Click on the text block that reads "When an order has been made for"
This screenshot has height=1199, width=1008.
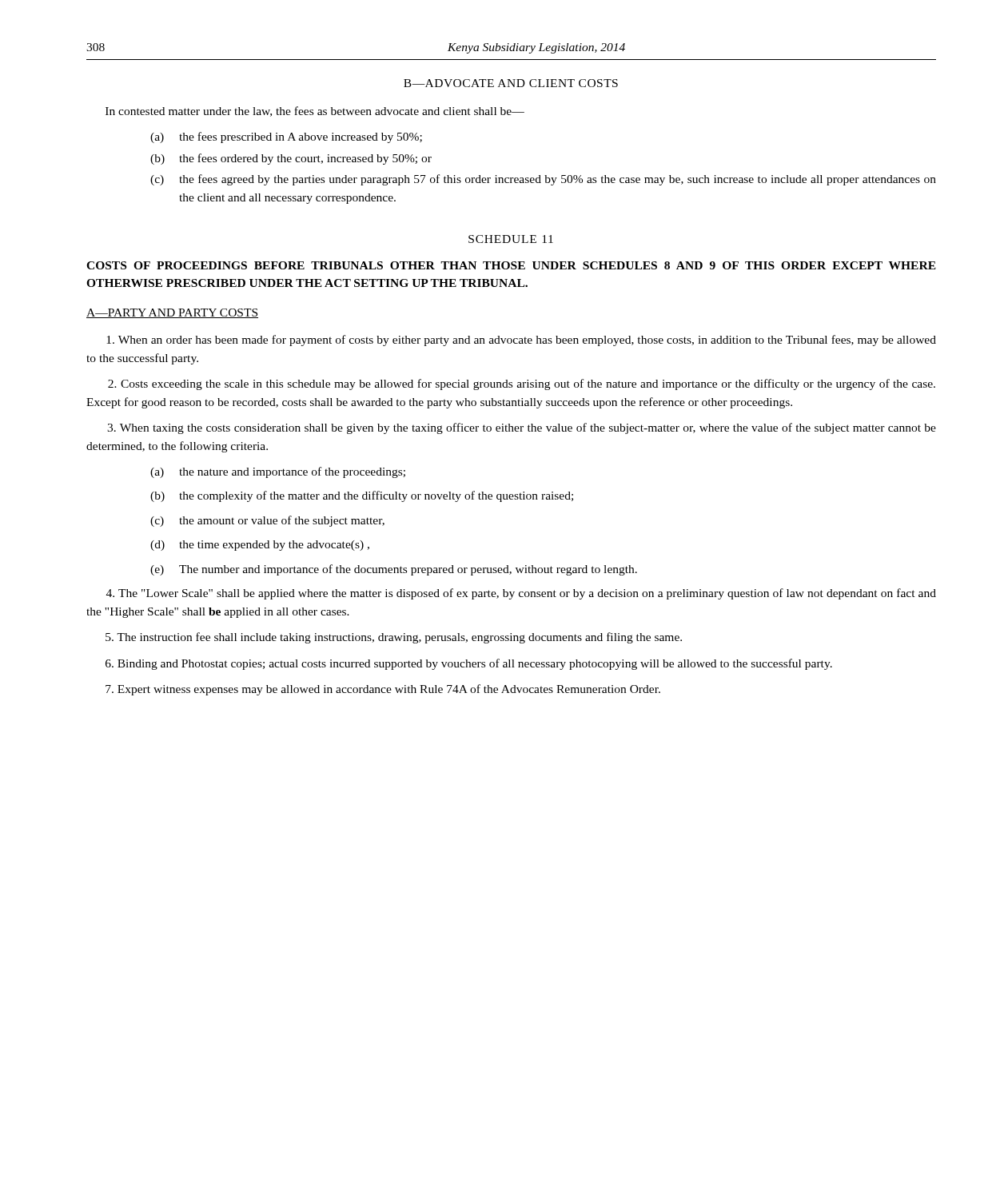pyautogui.click(x=511, y=348)
